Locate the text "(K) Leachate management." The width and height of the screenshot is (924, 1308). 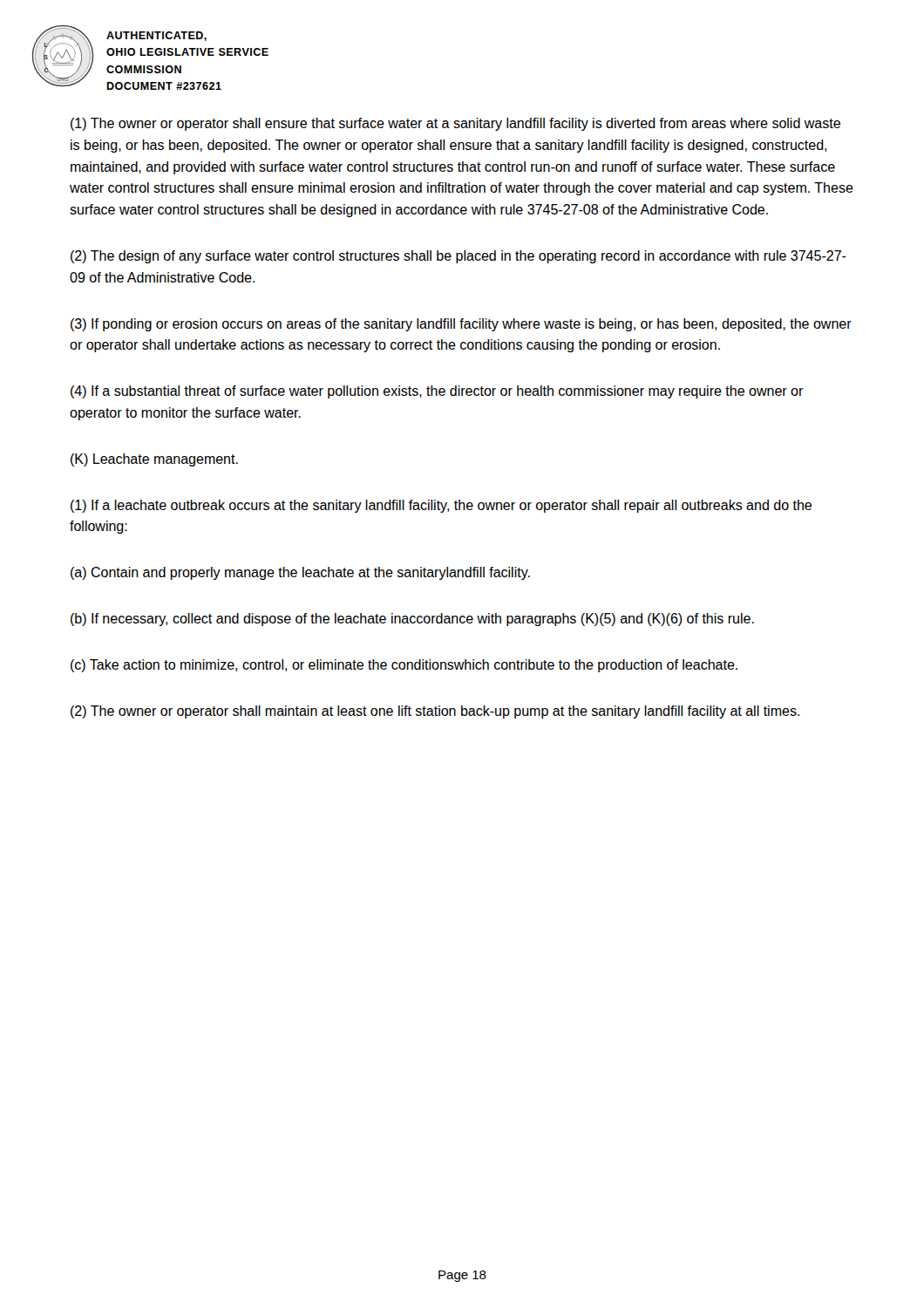click(x=154, y=459)
